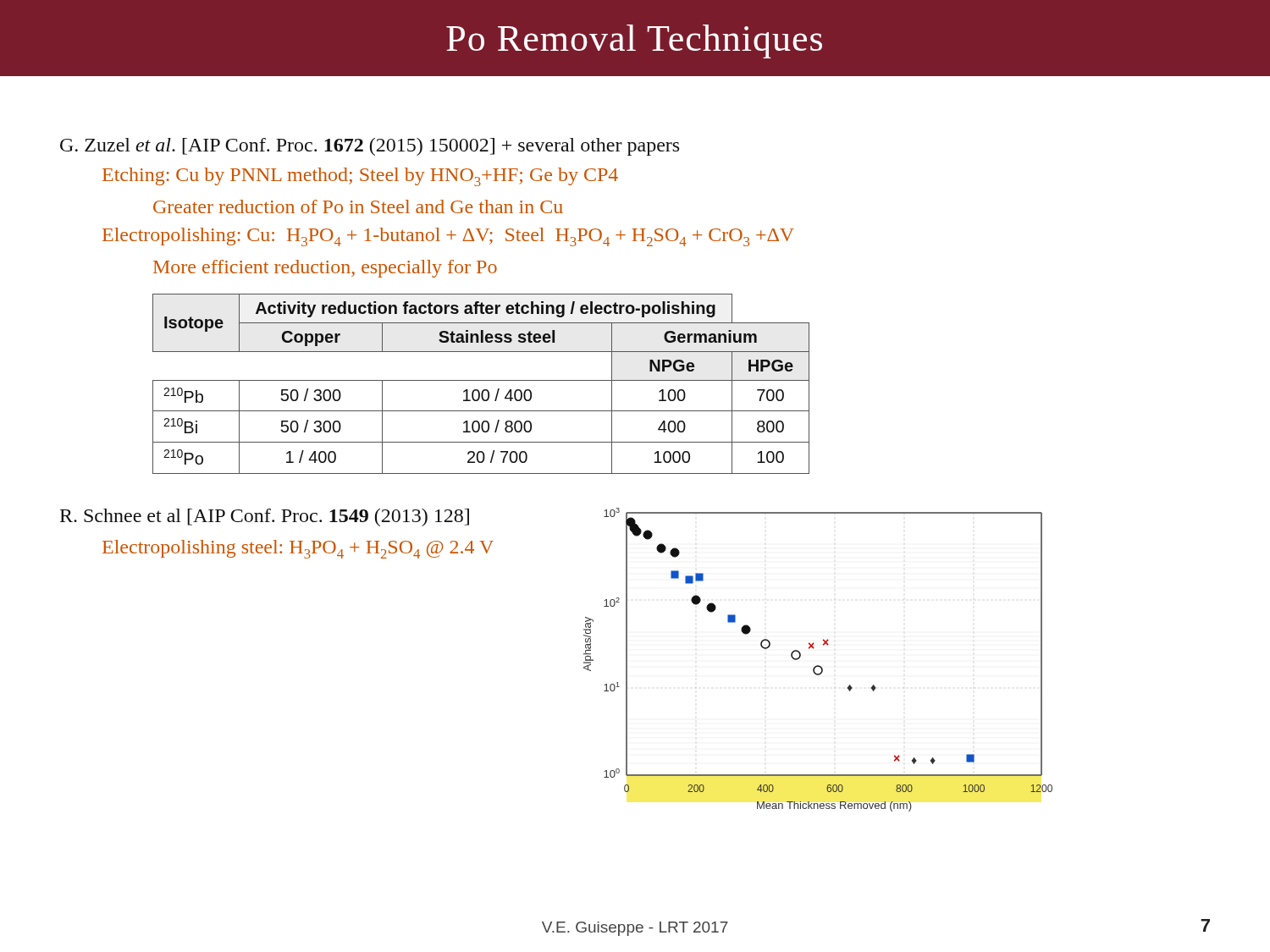Screen dimensions: 952x1270
Task: Find the scatter plot
Action: [x=821, y=671]
